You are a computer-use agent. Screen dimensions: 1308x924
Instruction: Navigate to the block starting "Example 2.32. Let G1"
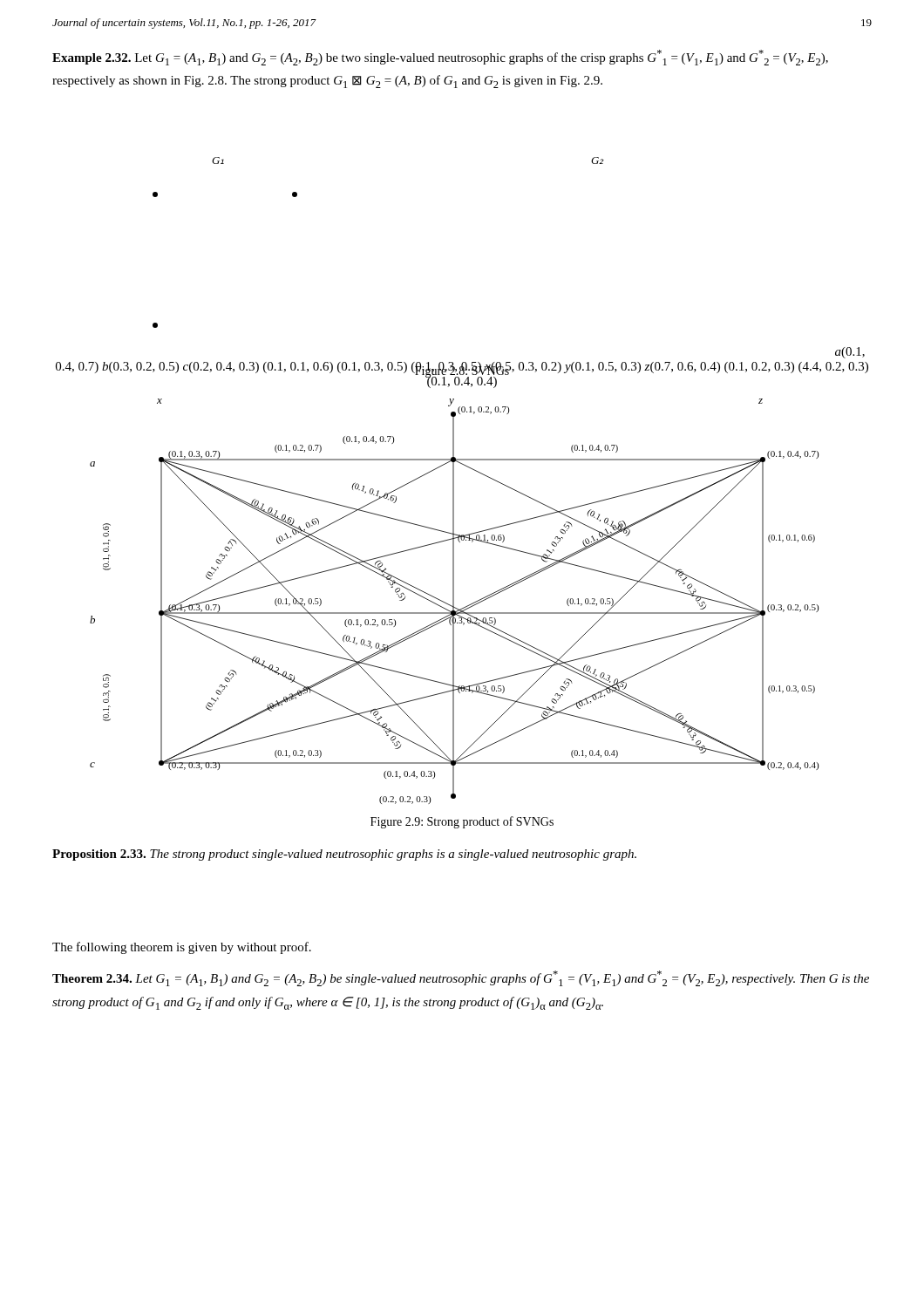[x=440, y=69]
